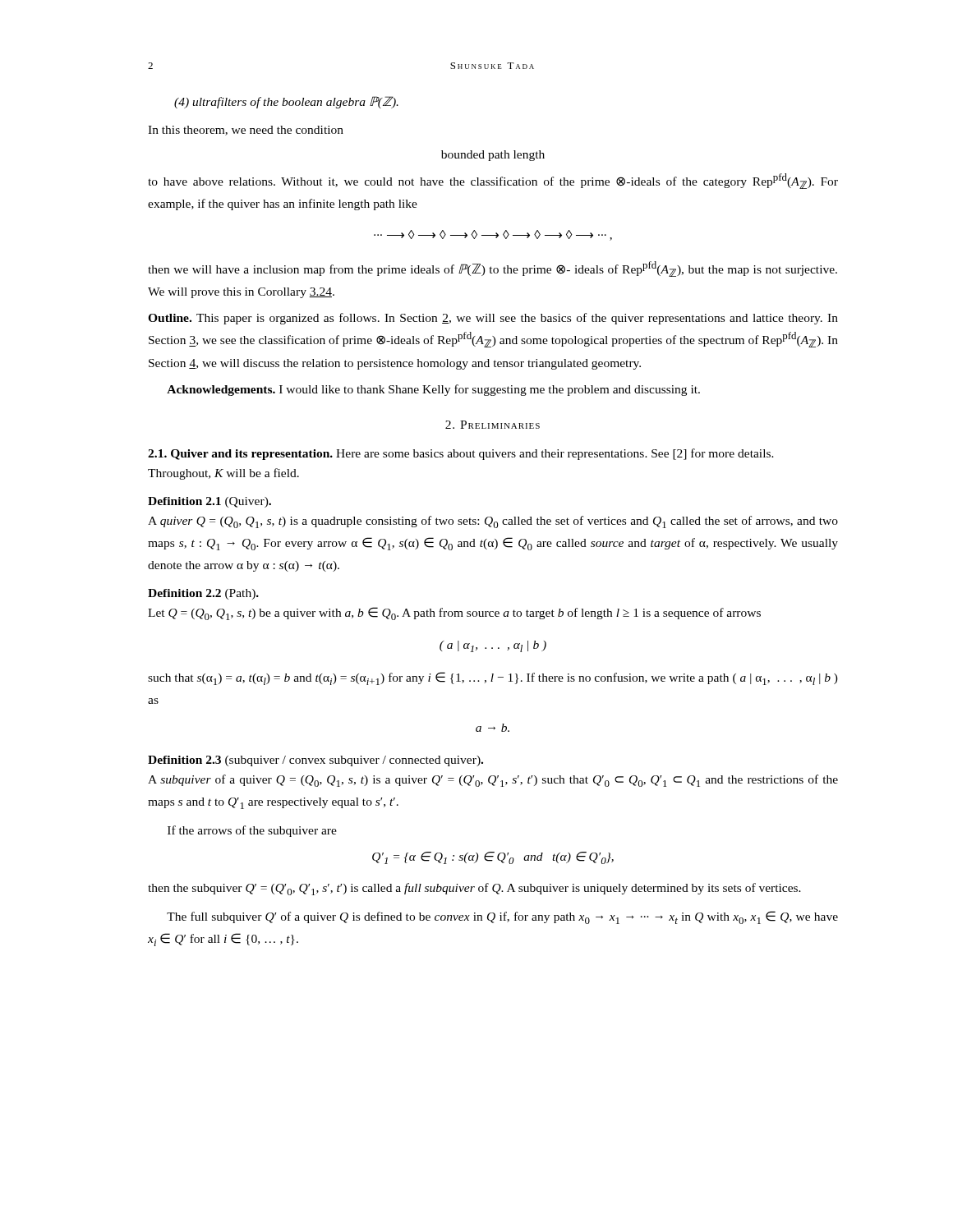
Task: Select the text that reads "In this theorem, we need the condition"
Action: pyautogui.click(x=246, y=129)
